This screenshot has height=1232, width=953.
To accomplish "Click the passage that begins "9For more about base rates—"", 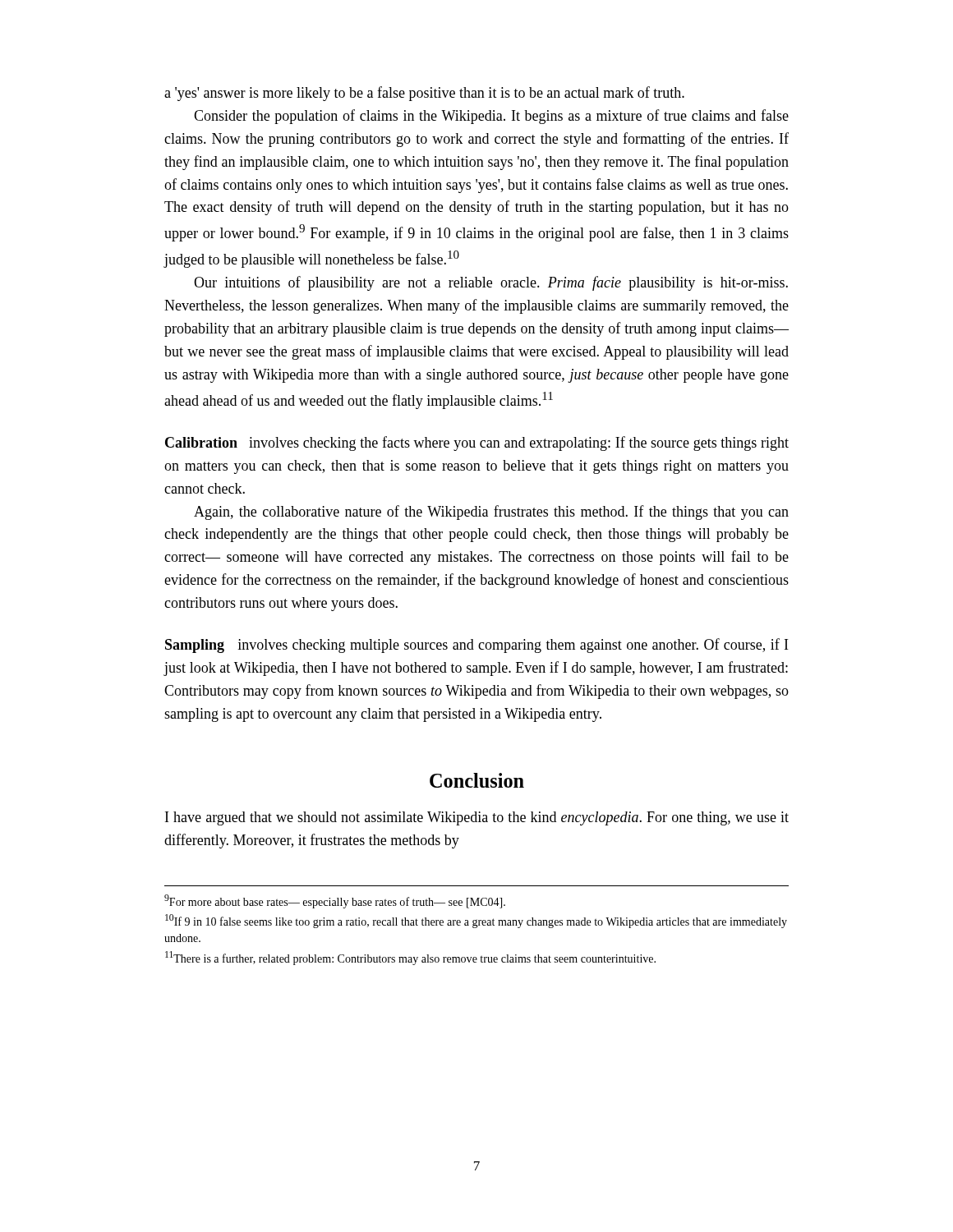I will pyautogui.click(x=335, y=900).
